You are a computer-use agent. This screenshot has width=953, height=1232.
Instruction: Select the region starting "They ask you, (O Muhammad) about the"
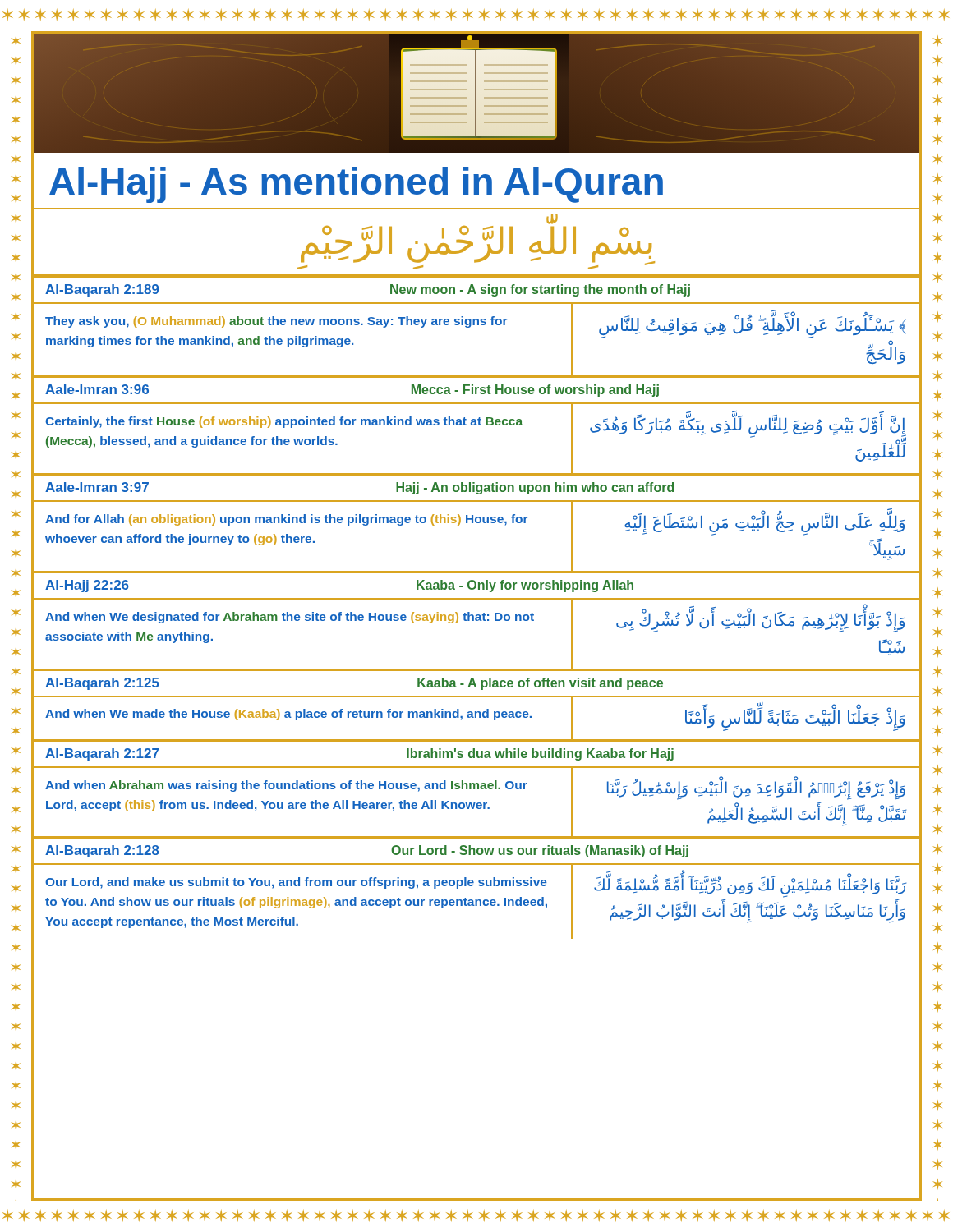(276, 331)
